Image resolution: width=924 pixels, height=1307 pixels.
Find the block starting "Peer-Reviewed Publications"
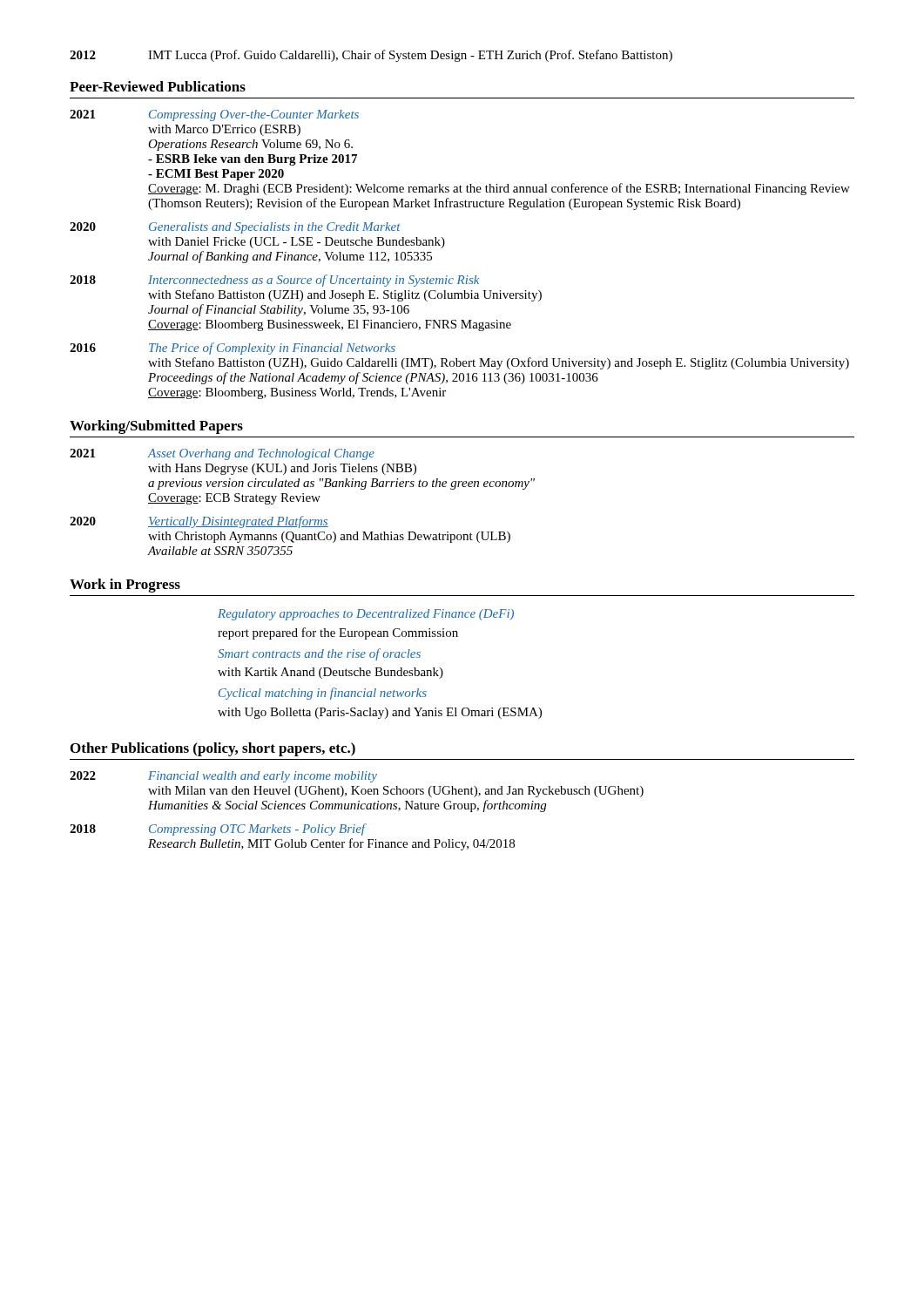[158, 87]
